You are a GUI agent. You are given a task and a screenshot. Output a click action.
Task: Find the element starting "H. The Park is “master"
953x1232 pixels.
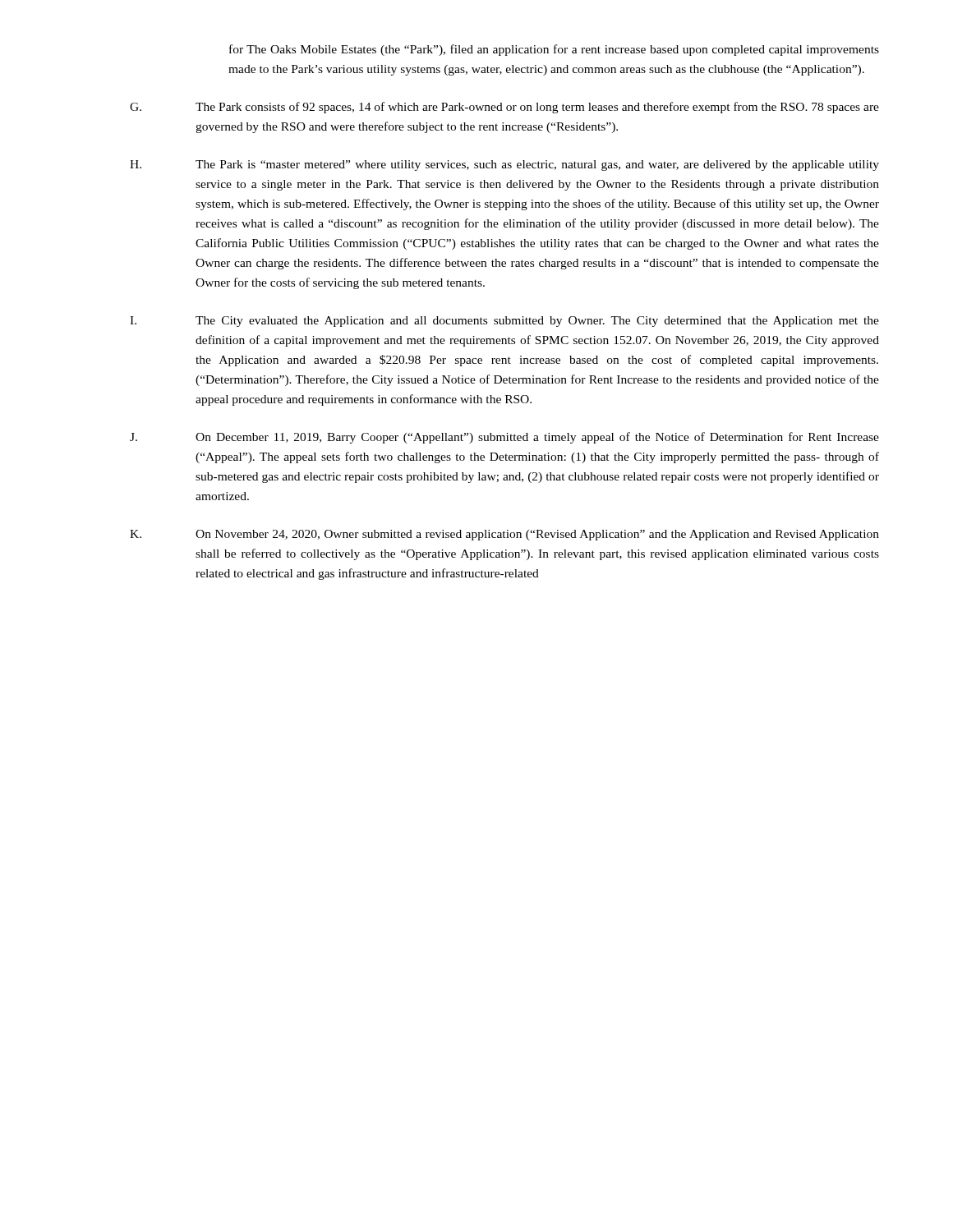[504, 223]
